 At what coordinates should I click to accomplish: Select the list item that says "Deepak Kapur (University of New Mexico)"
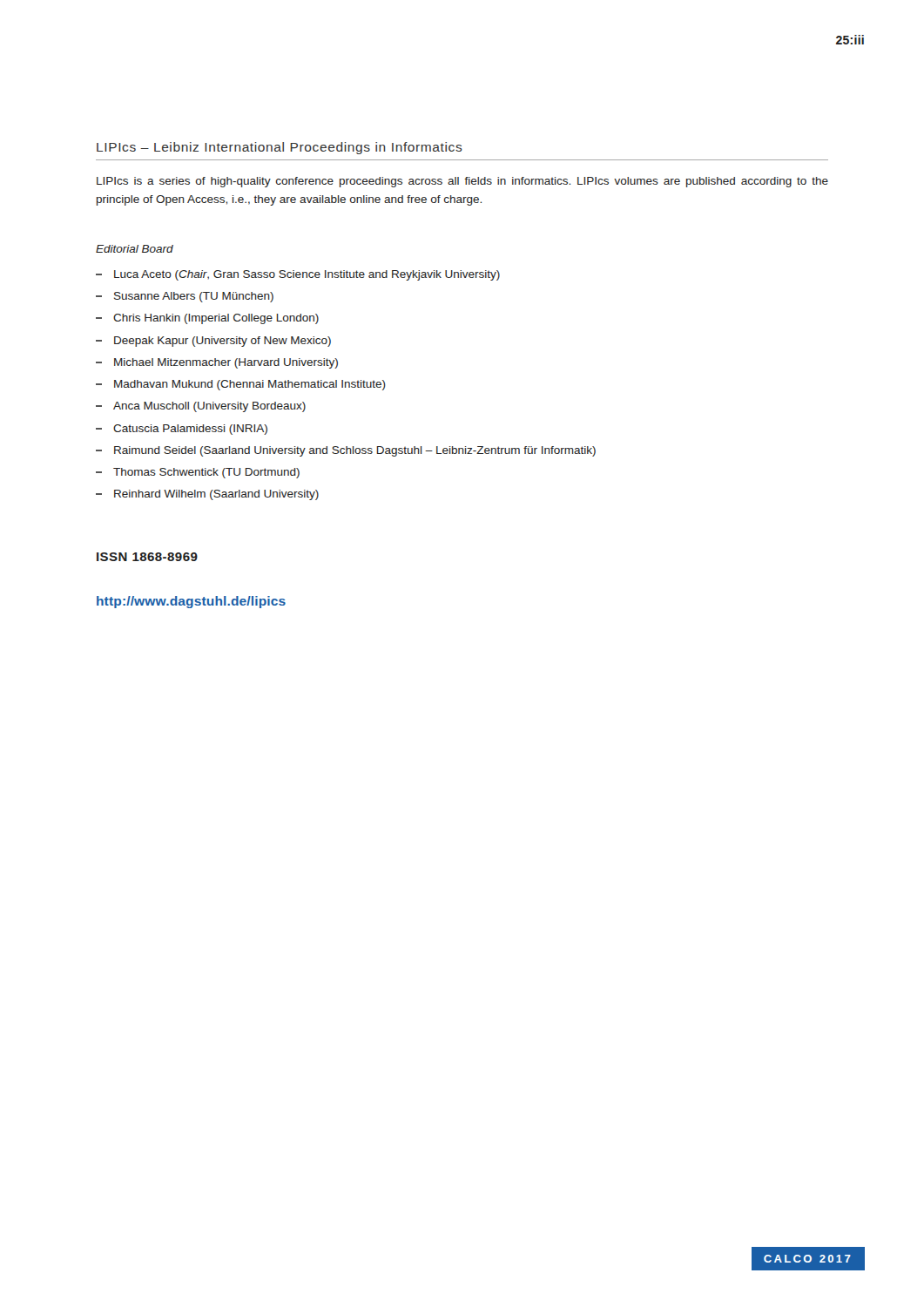coord(222,340)
